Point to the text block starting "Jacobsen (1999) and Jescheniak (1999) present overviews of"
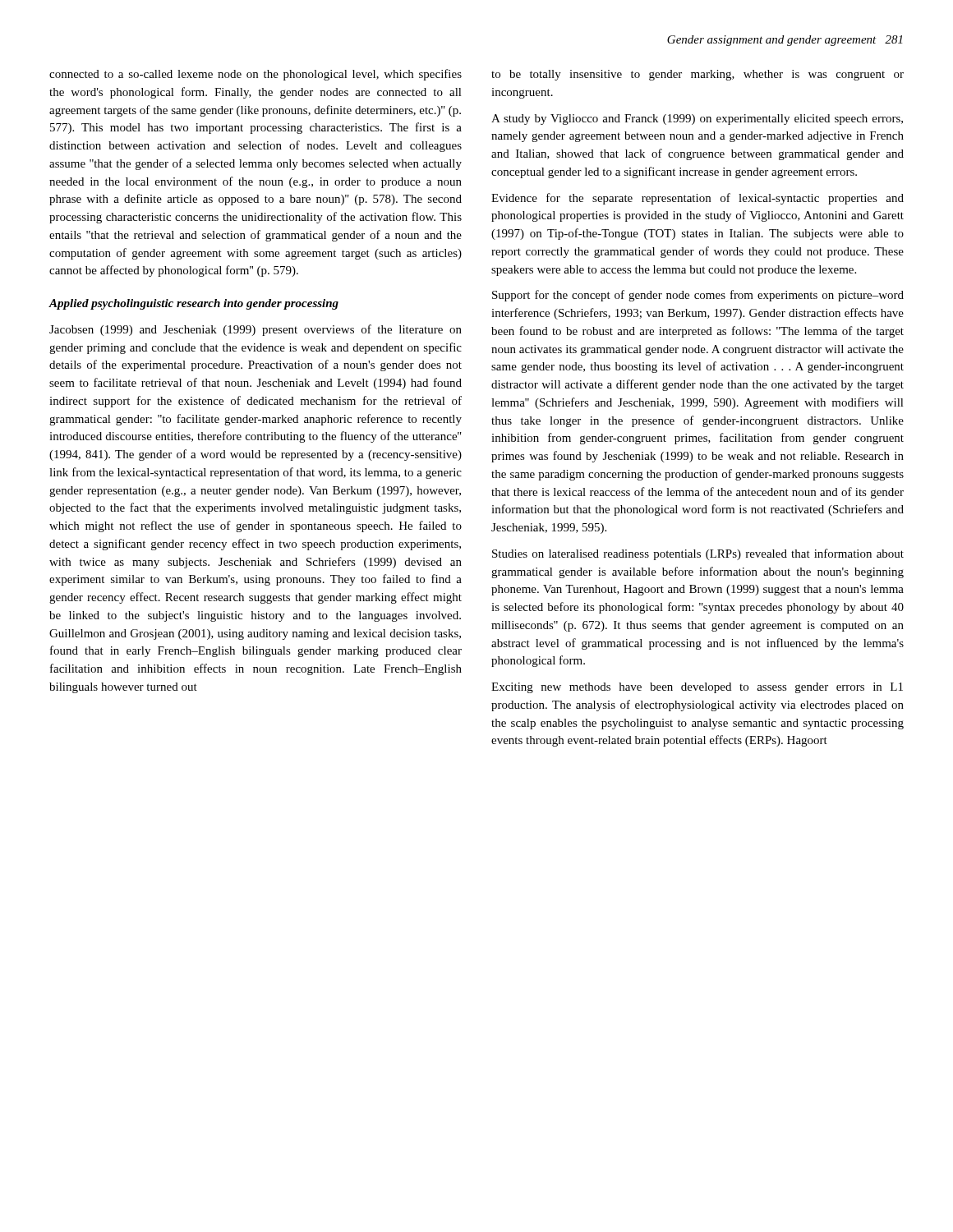 click(x=255, y=509)
